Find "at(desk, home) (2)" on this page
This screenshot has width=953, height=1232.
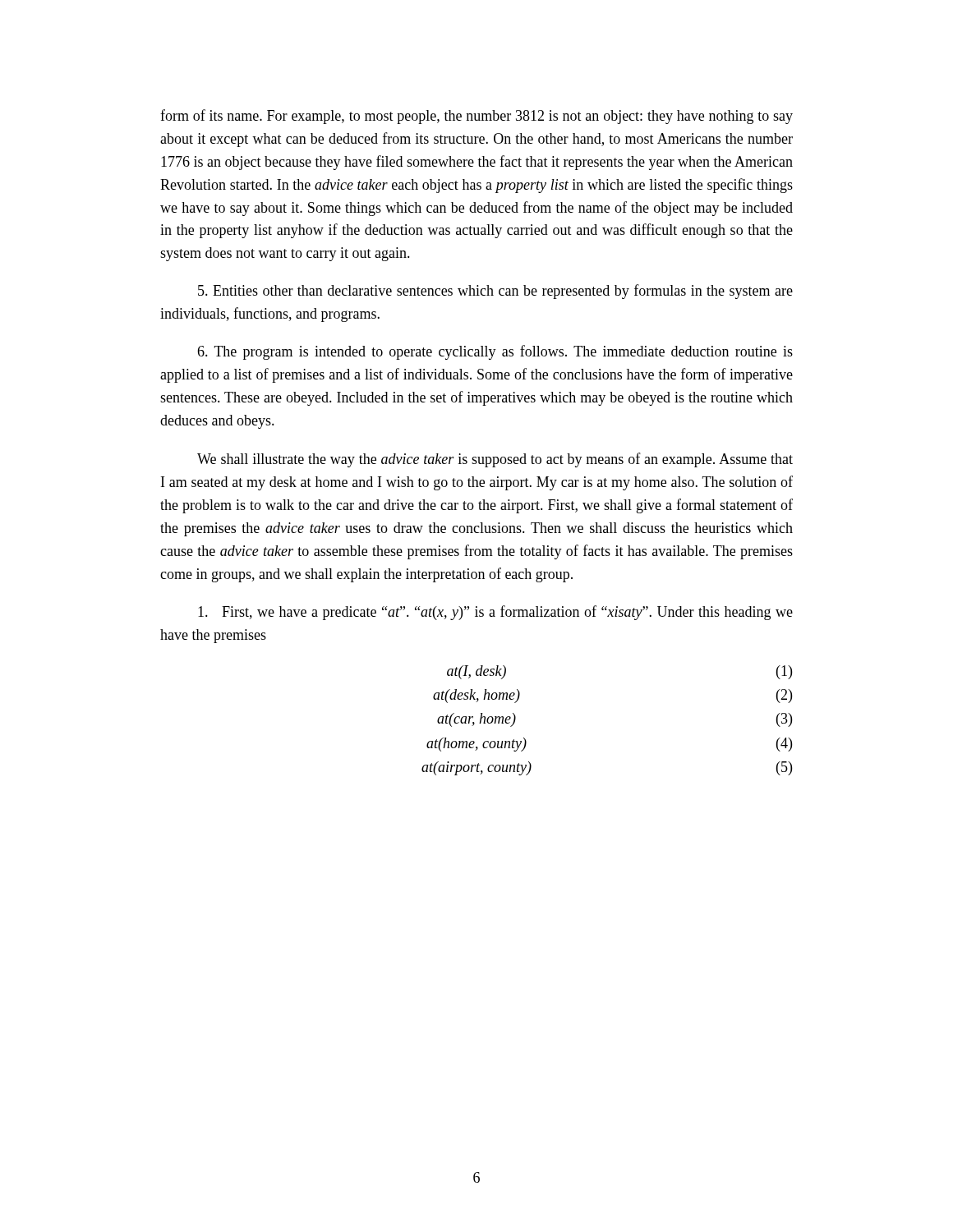click(485, 696)
